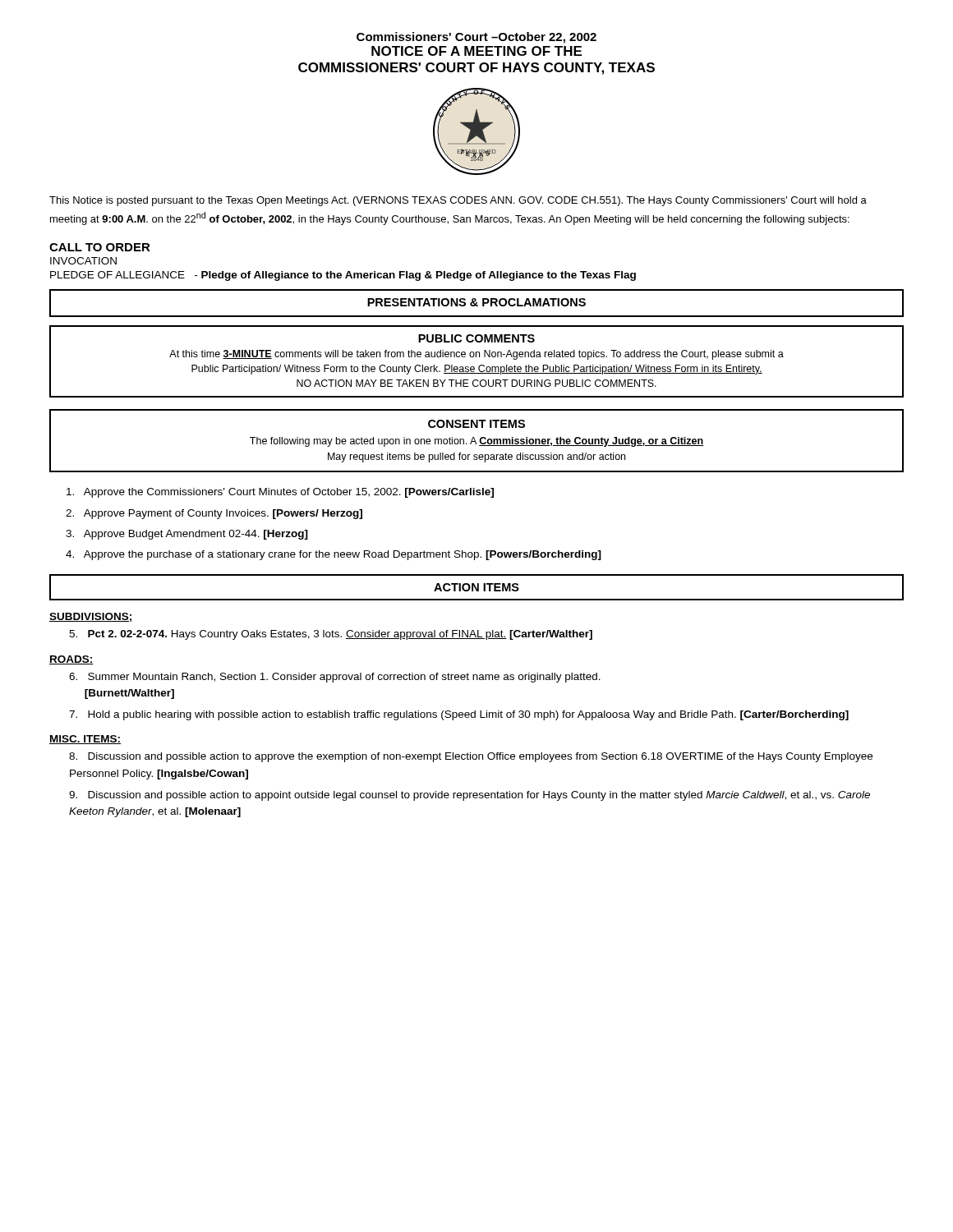This screenshot has height=1232, width=953.
Task: Click the passage that begins "8. Discussion and"
Action: (471, 765)
